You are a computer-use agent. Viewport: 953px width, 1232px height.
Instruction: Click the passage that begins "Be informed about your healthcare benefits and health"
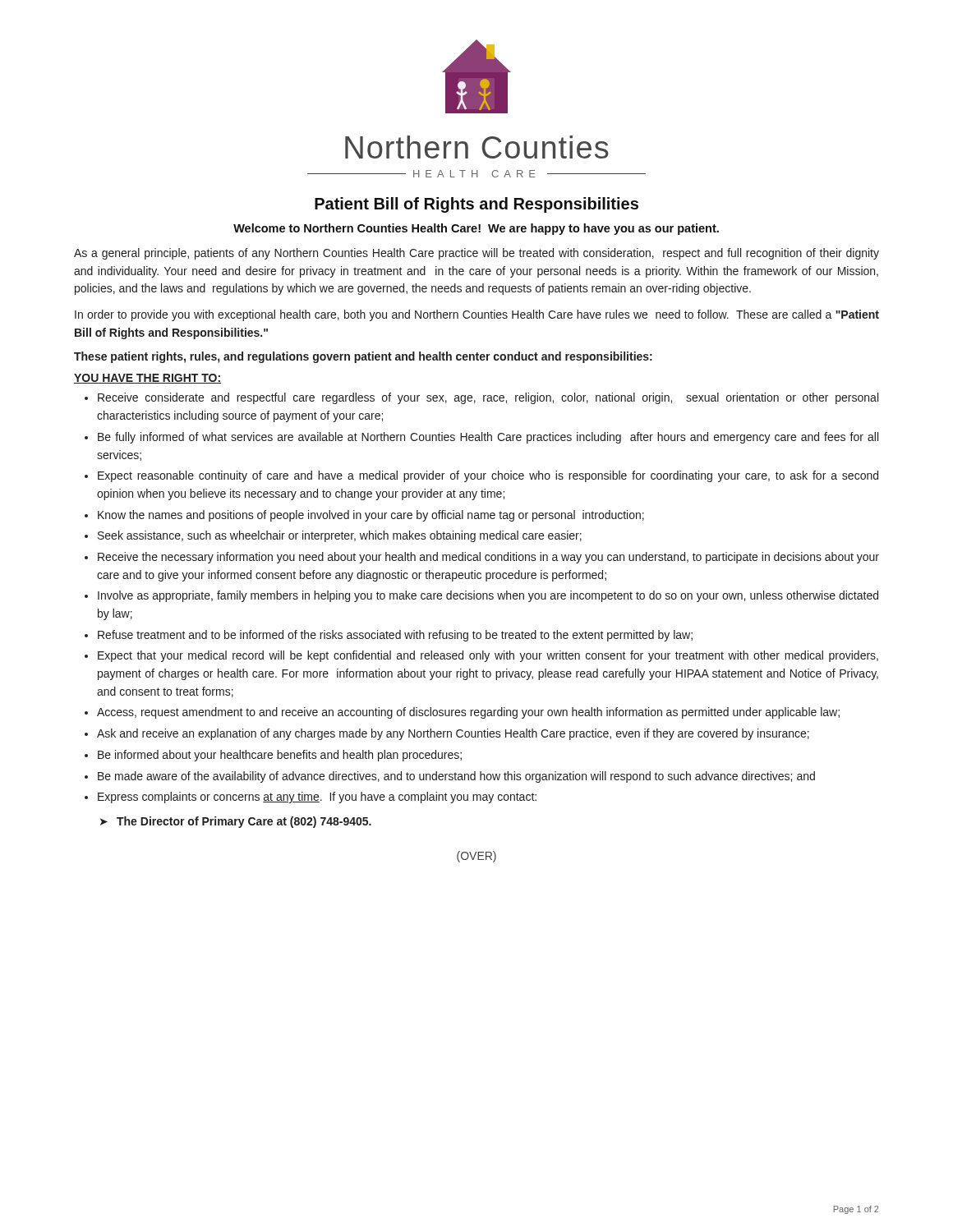(280, 756)
